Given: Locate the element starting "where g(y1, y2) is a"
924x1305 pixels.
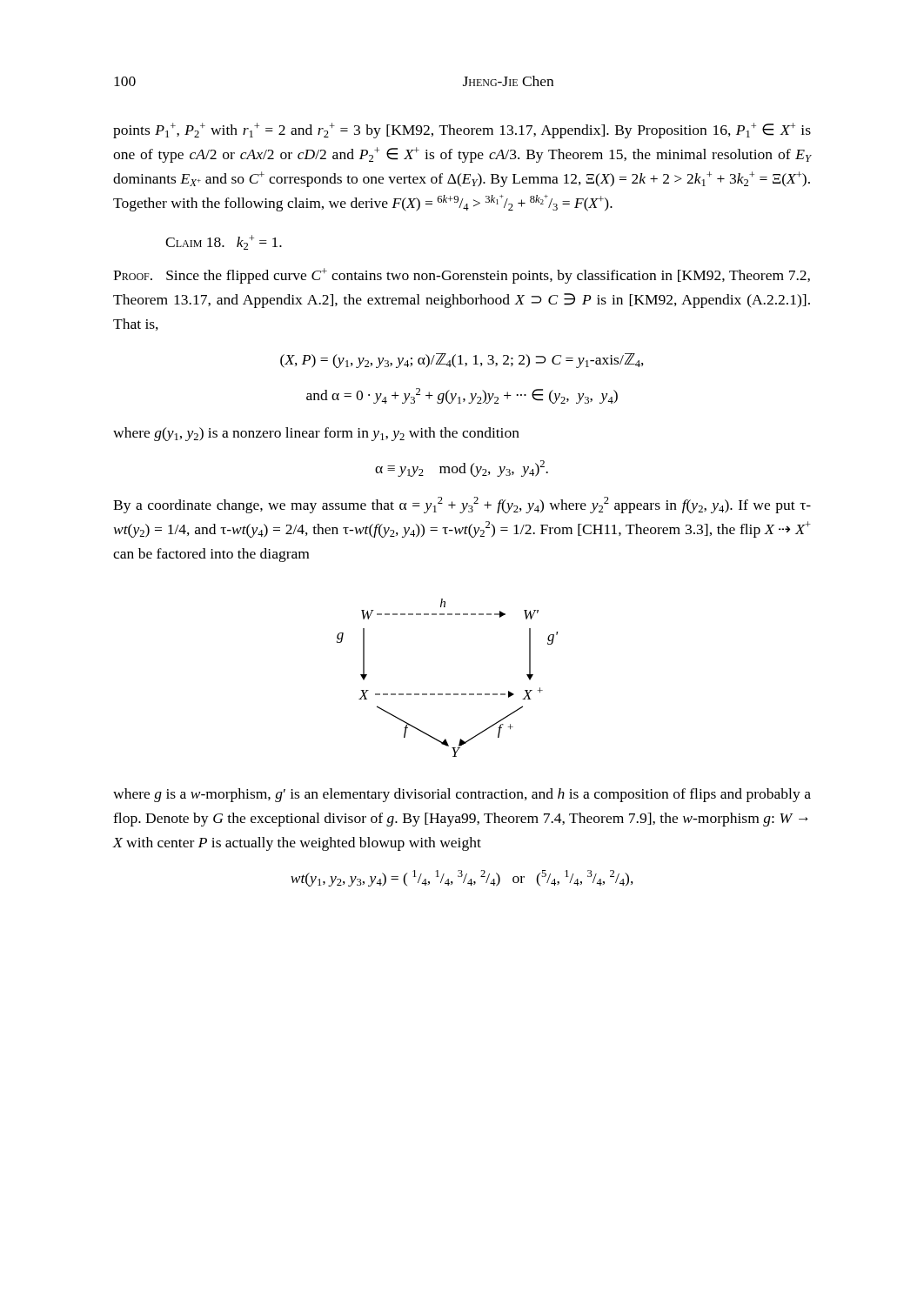Looking at the screenshot, I should point(316,433).
